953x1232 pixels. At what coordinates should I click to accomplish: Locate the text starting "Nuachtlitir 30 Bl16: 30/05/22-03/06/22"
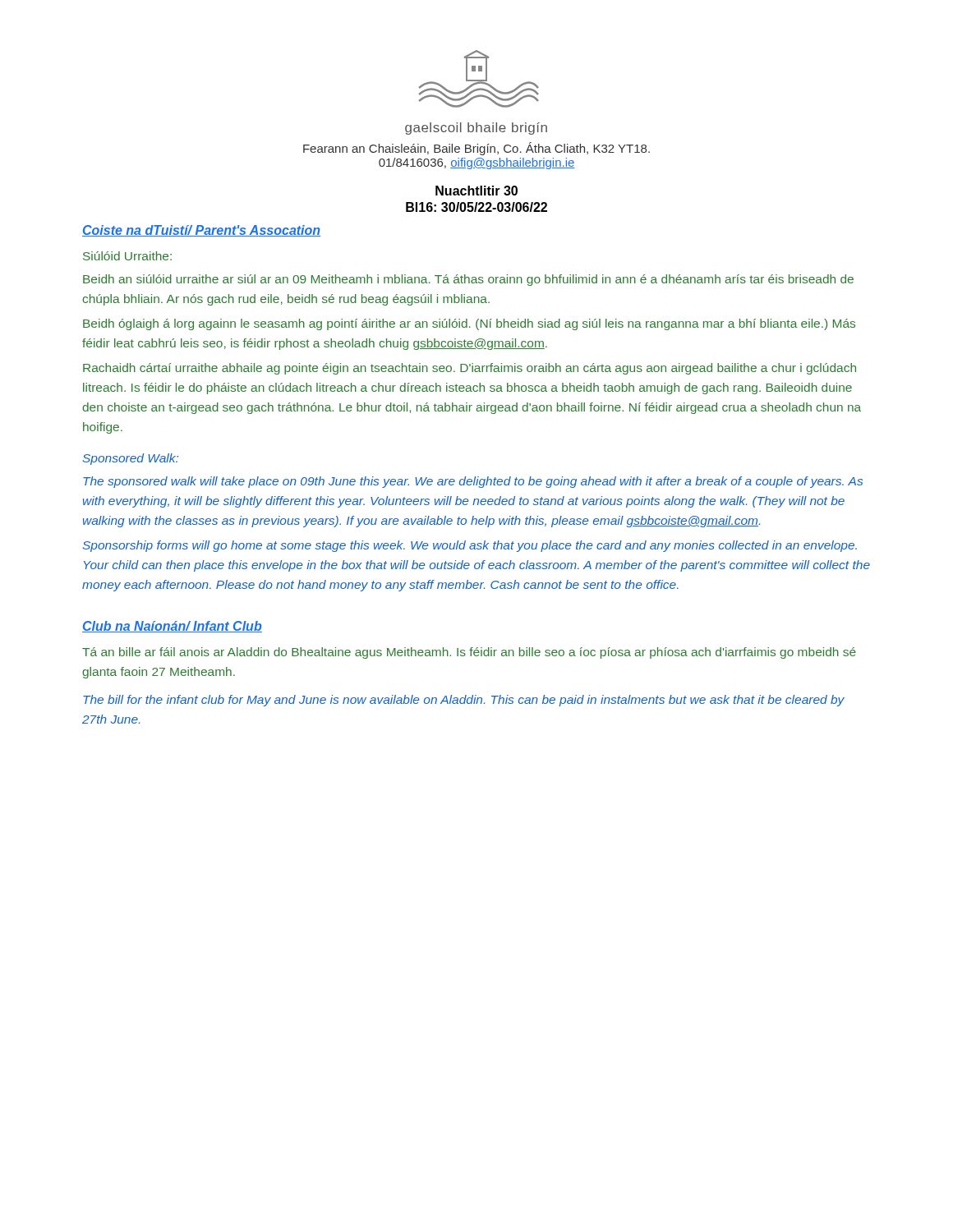point(476,200)
